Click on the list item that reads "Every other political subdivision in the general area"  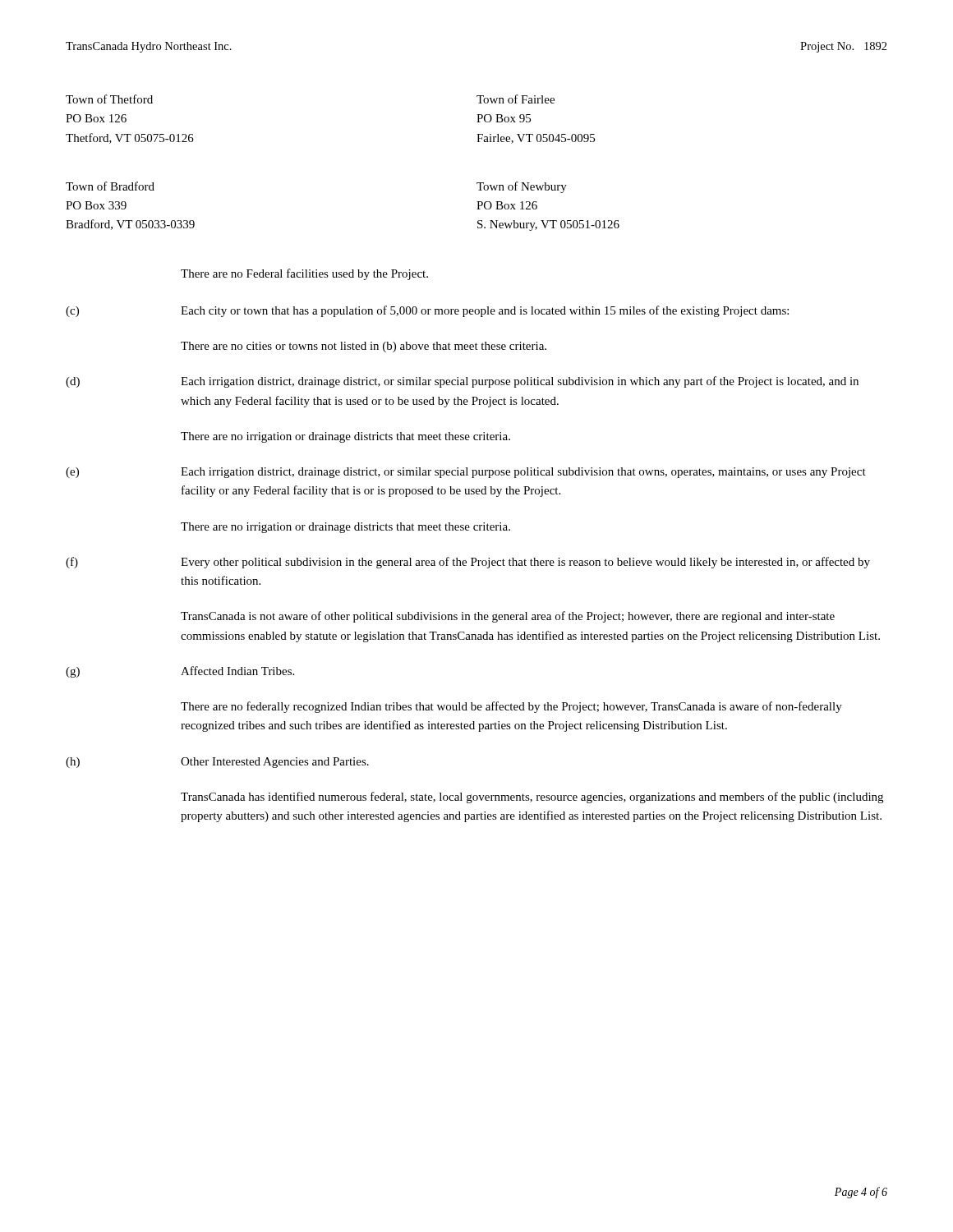coord(525,571)
